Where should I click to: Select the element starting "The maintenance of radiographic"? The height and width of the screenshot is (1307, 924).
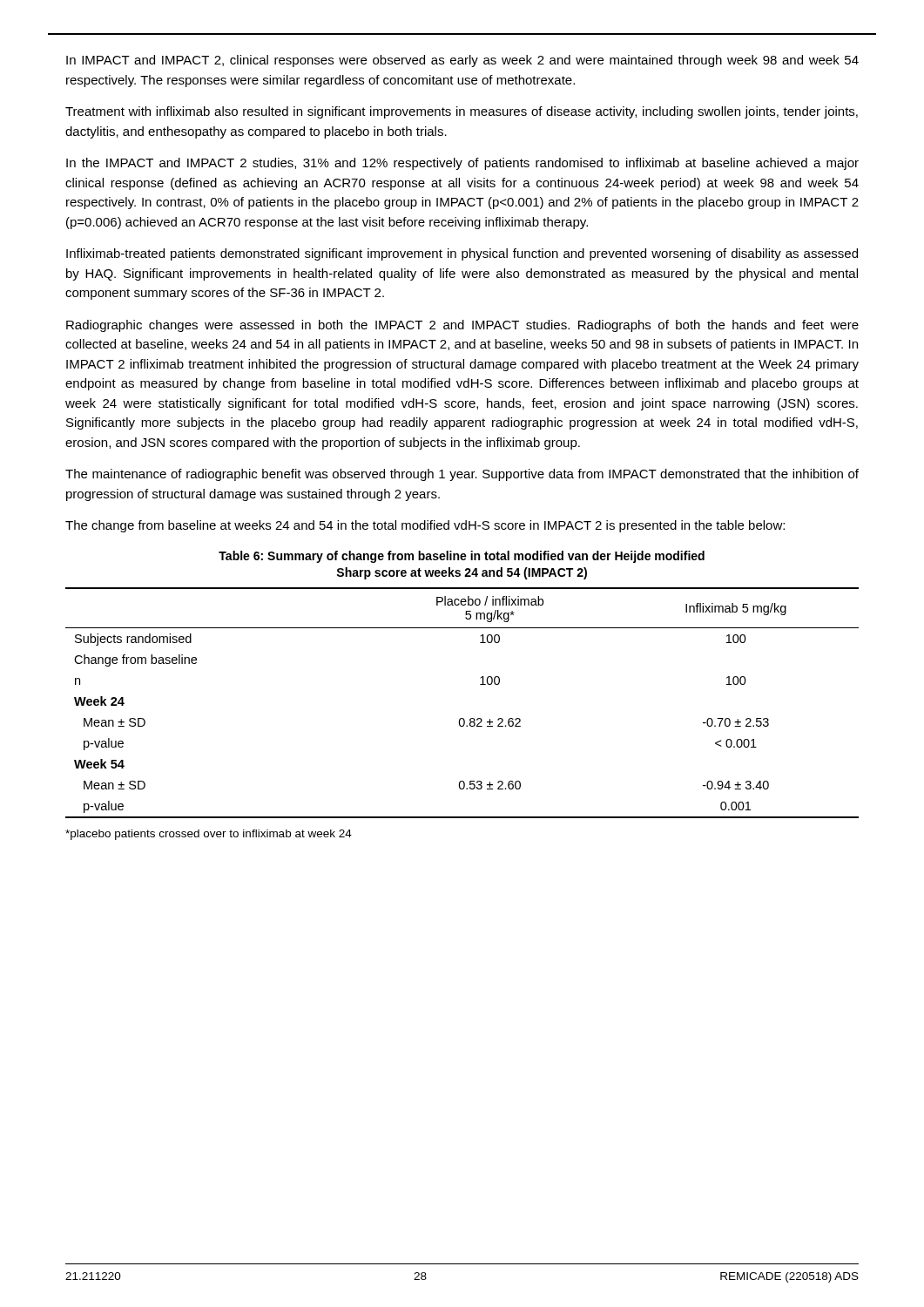462,483
